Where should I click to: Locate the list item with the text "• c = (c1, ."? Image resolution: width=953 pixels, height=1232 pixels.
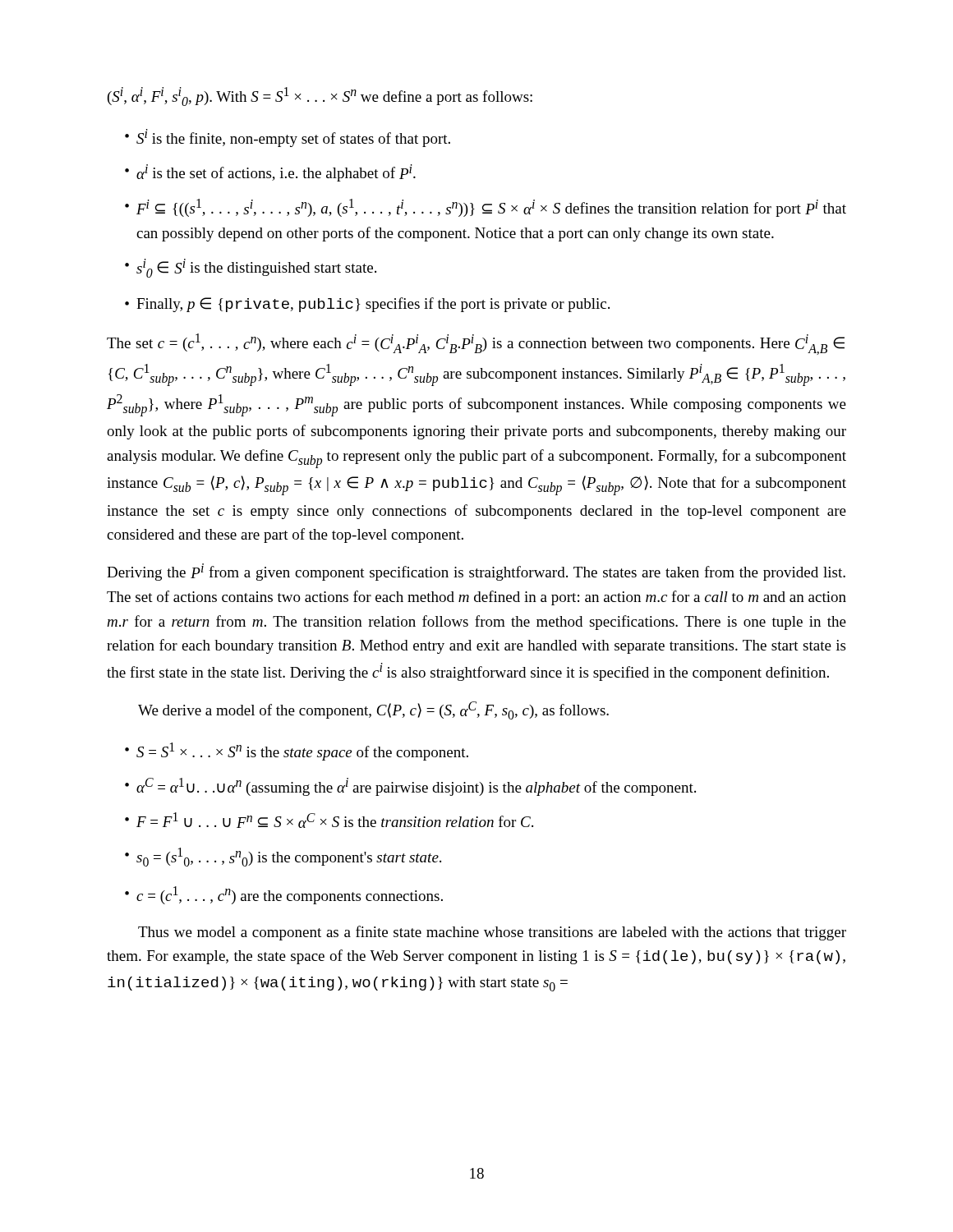(x=284, y=895)
